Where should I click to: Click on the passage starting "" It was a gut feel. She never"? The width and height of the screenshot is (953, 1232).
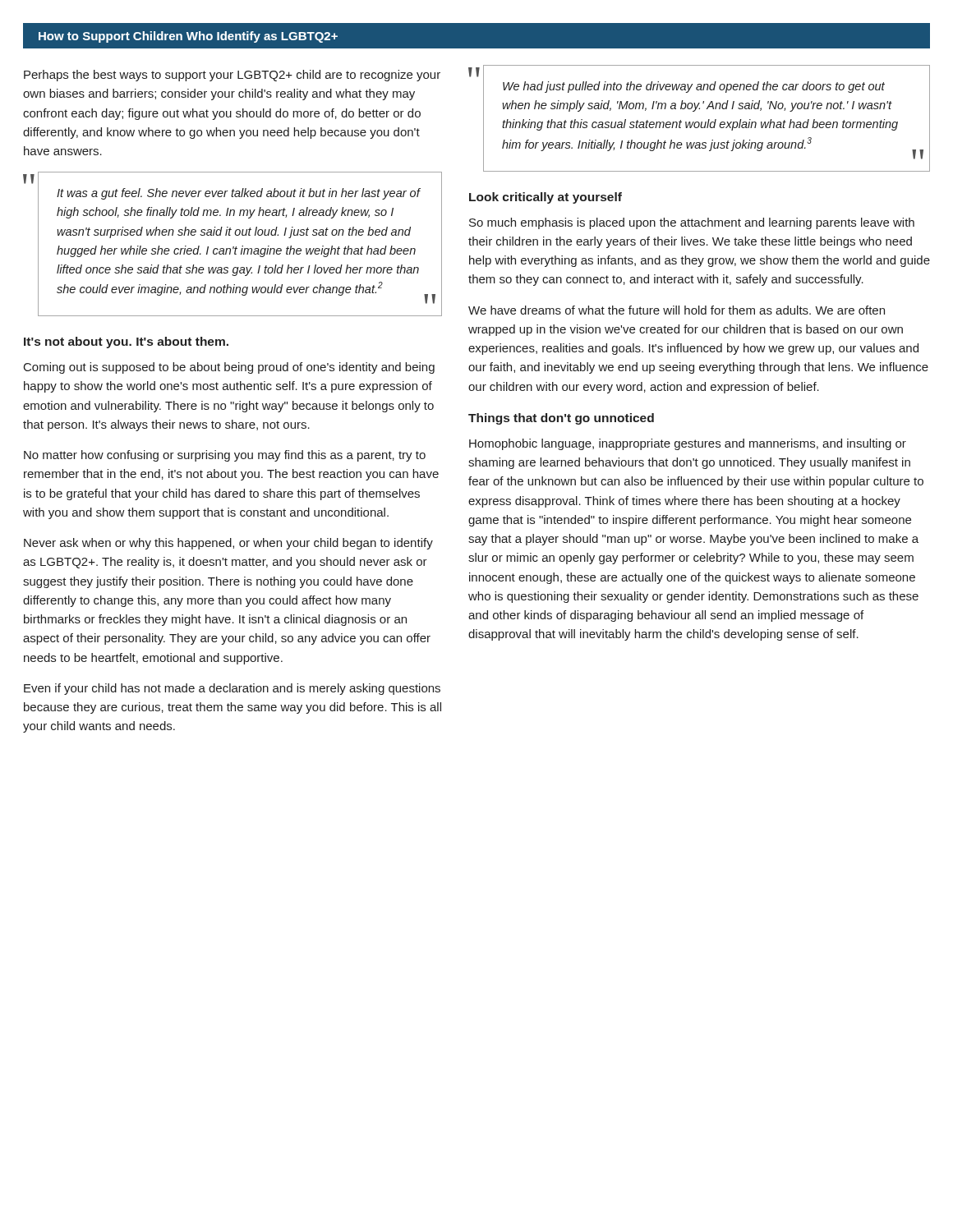point(238,244)
